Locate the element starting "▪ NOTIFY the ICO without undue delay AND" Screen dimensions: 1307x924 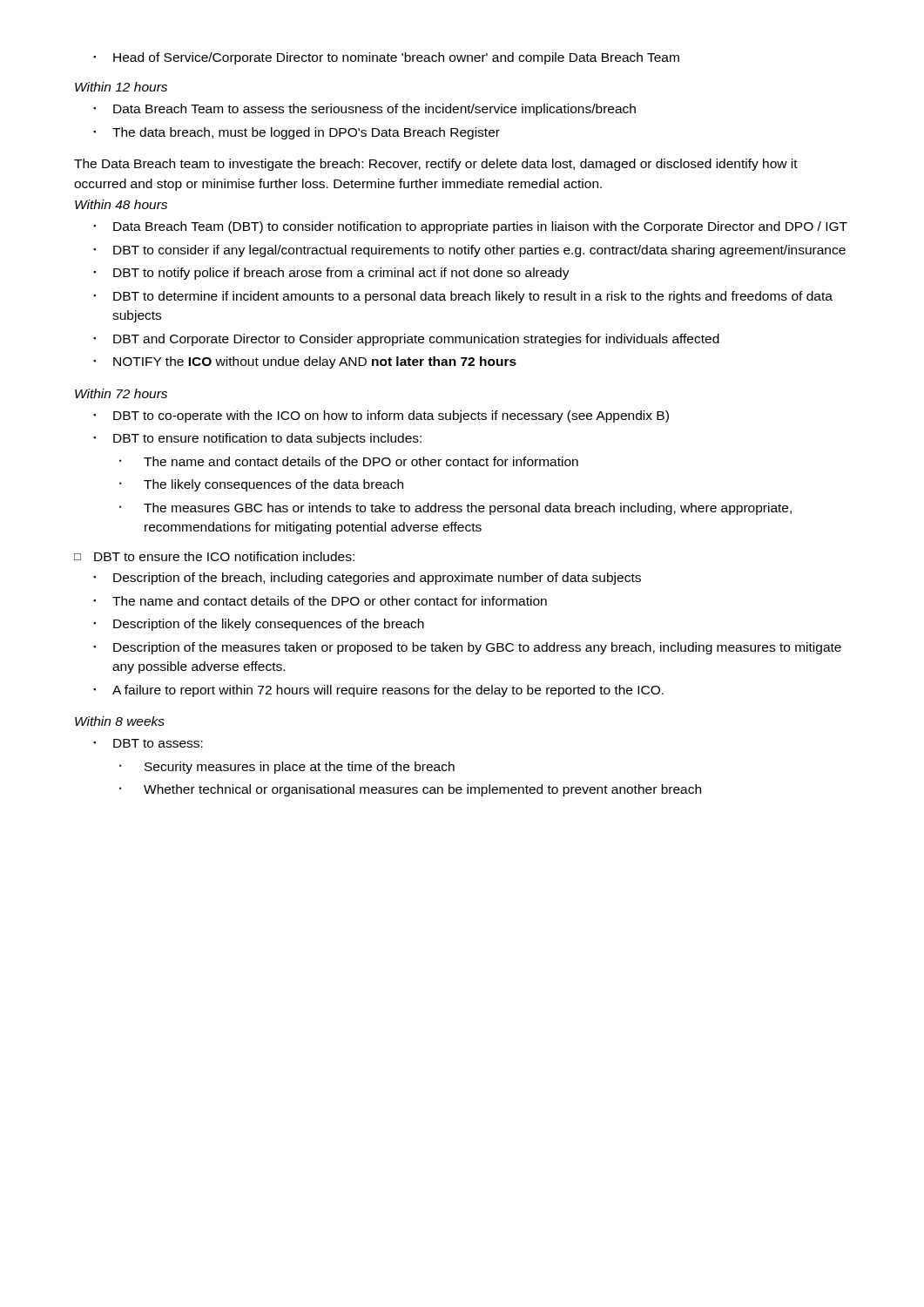tap(472, 362)
